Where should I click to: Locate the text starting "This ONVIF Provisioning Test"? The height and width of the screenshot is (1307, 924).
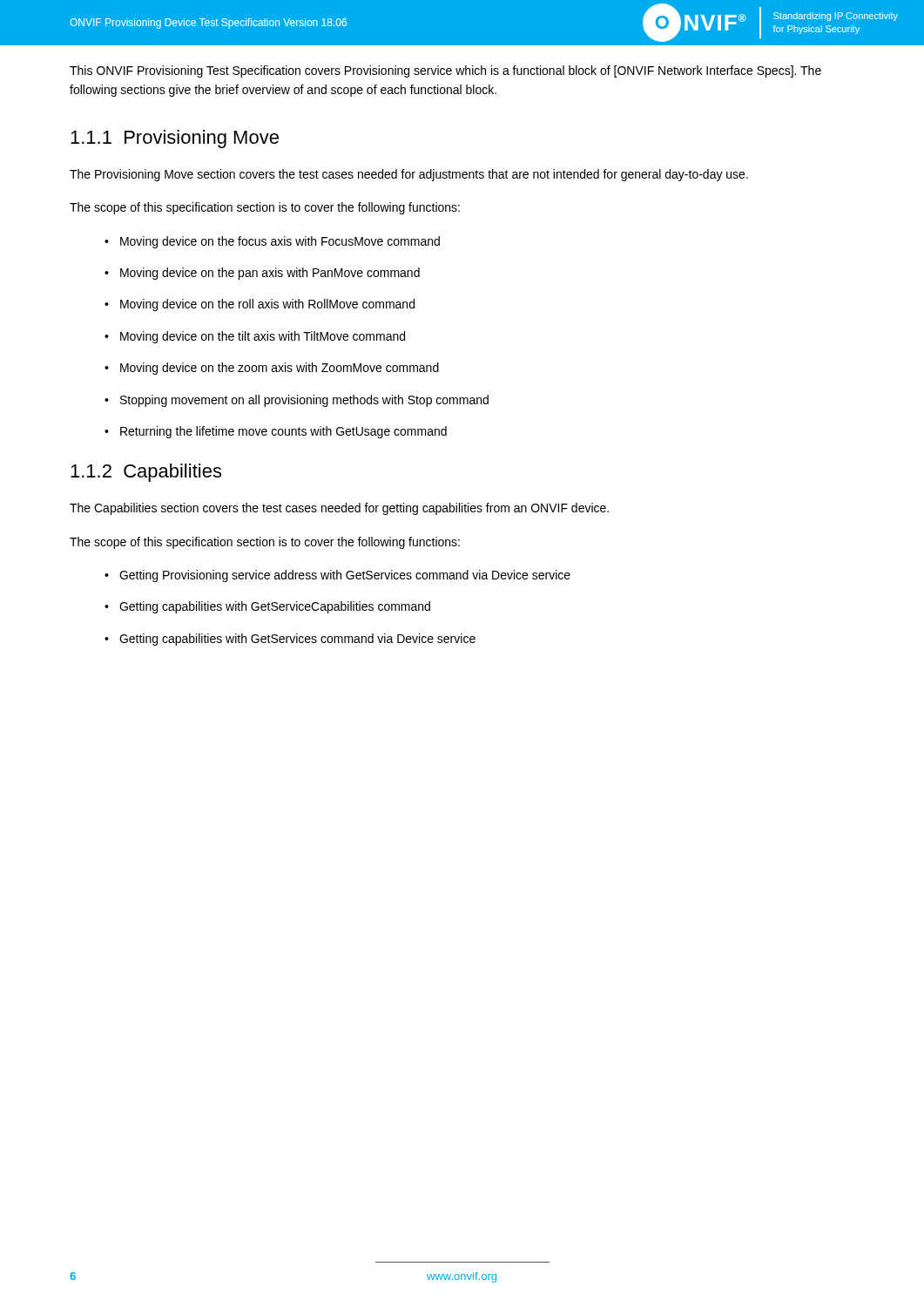[446, 80]
